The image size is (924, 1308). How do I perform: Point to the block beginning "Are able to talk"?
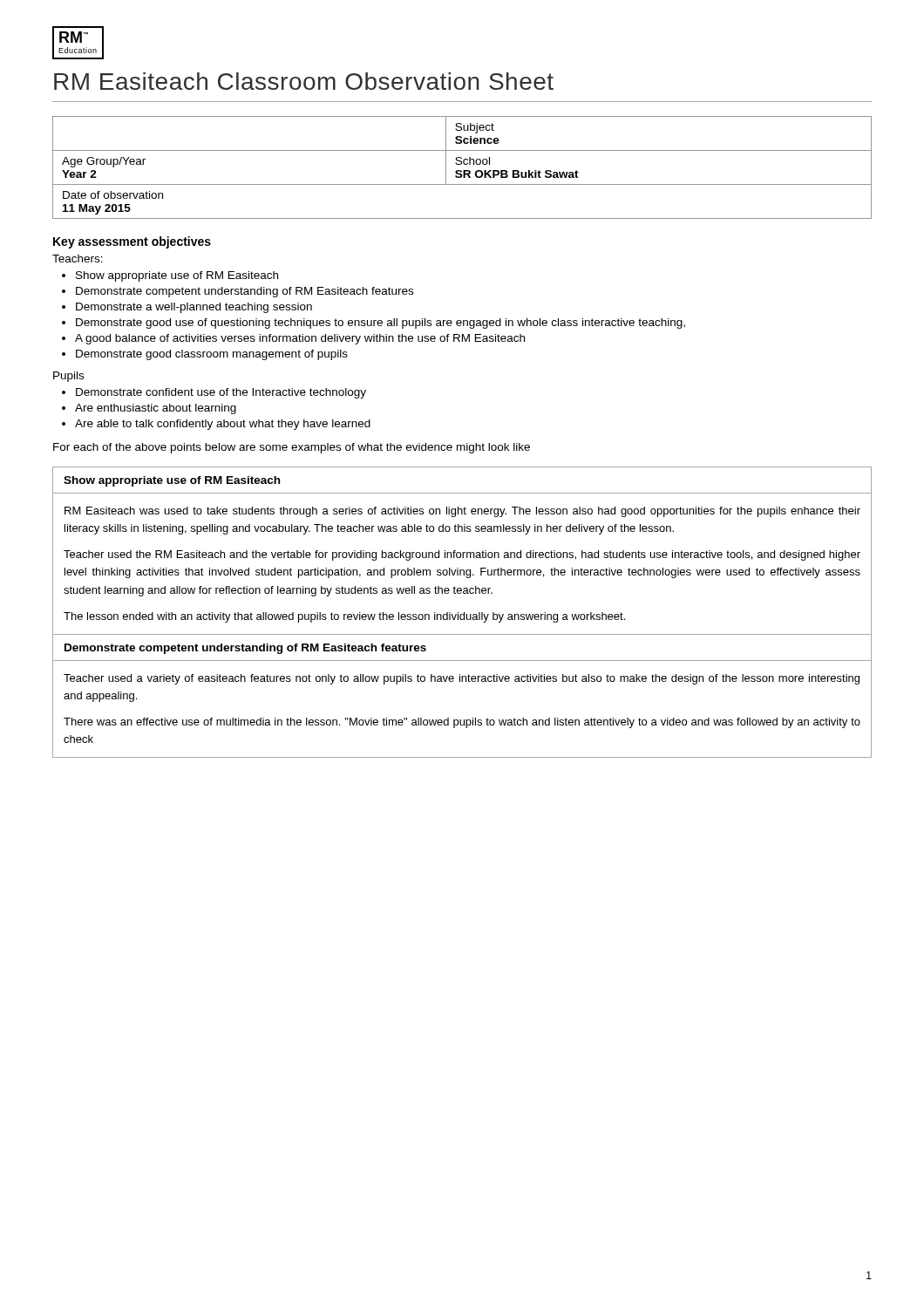point(223,423)
